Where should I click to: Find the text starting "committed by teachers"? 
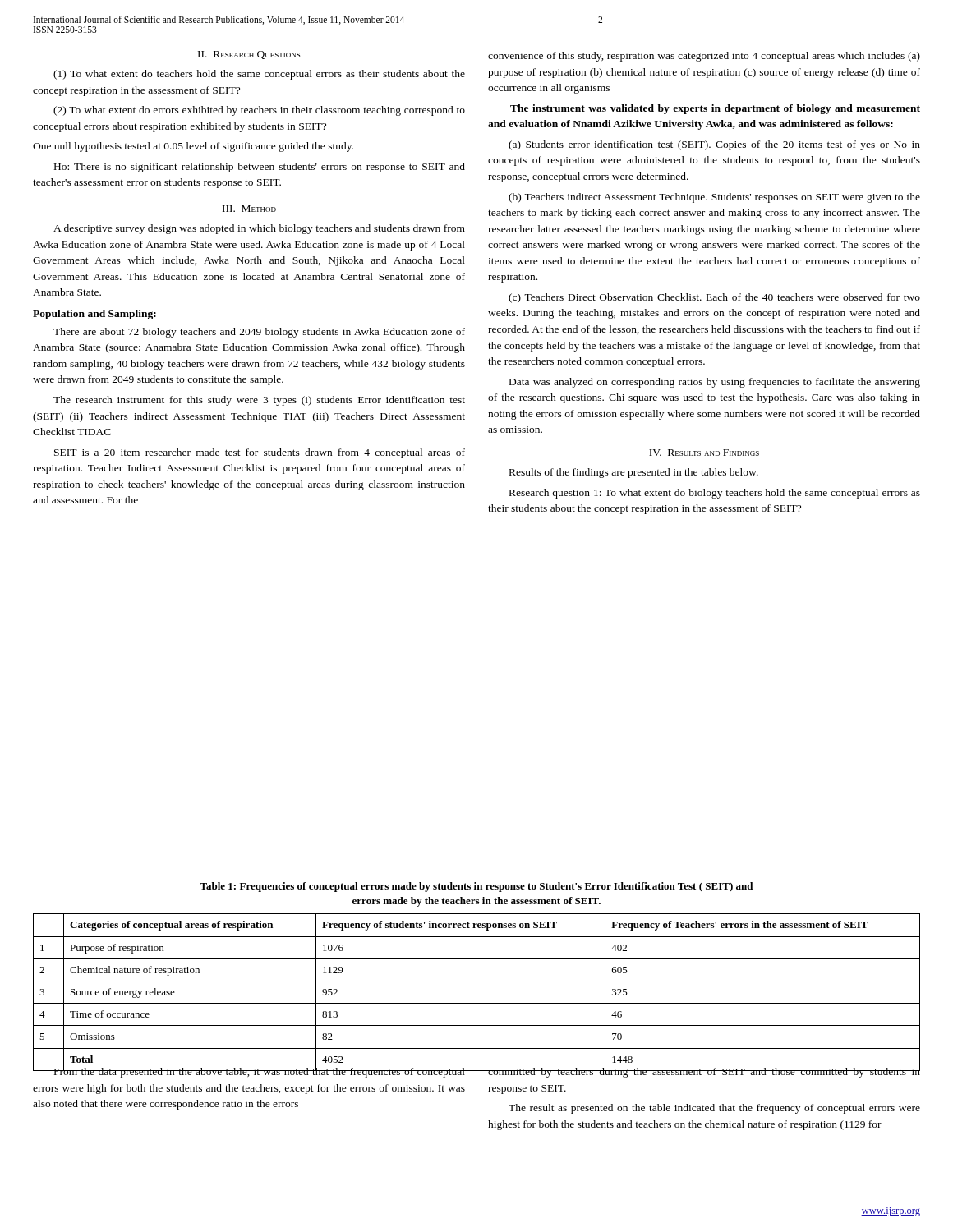coord(704,1098)
